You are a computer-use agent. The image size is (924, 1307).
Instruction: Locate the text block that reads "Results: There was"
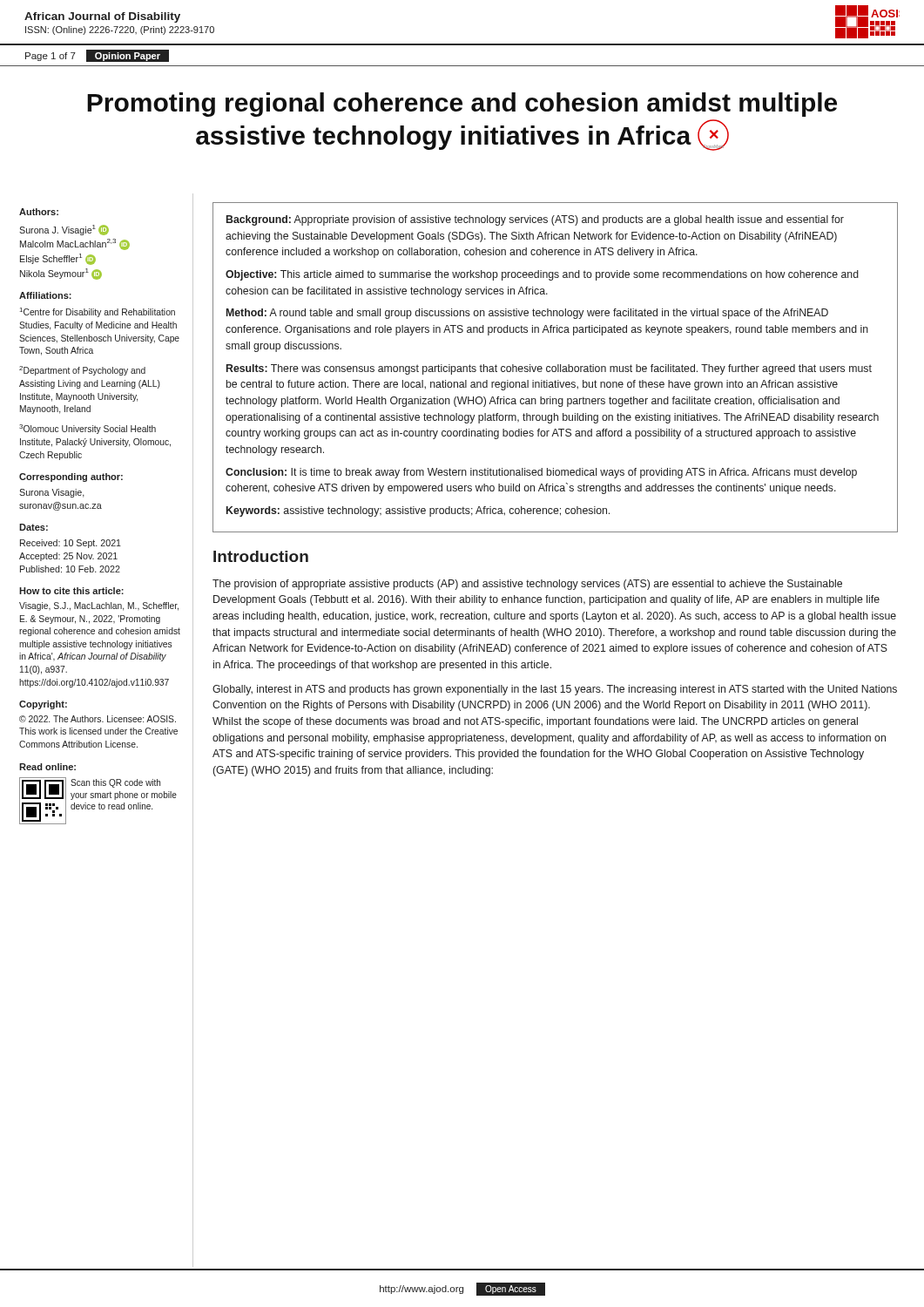tap(552, 409)
